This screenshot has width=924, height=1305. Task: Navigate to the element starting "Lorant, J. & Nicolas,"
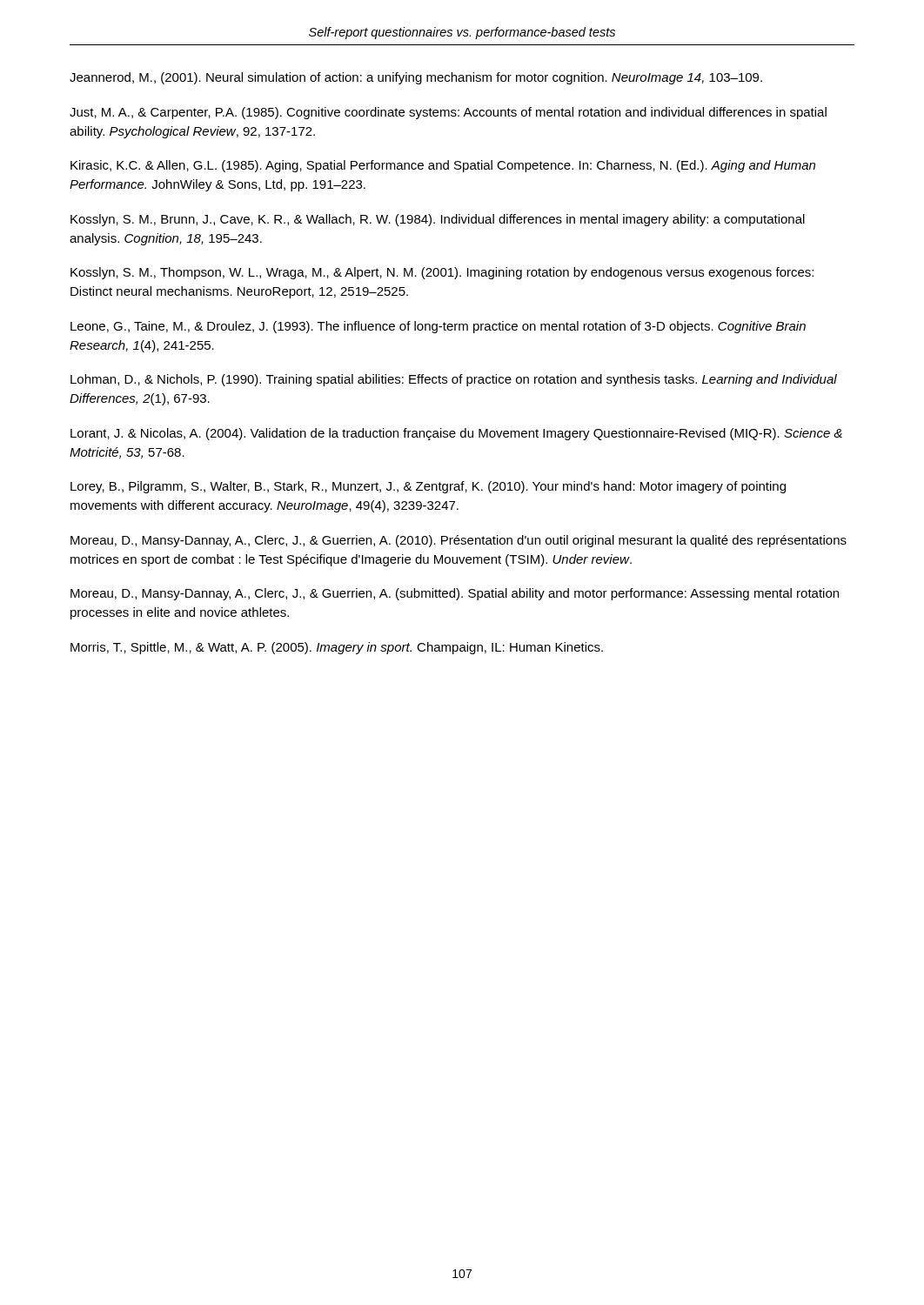click(x=456, y=442)
